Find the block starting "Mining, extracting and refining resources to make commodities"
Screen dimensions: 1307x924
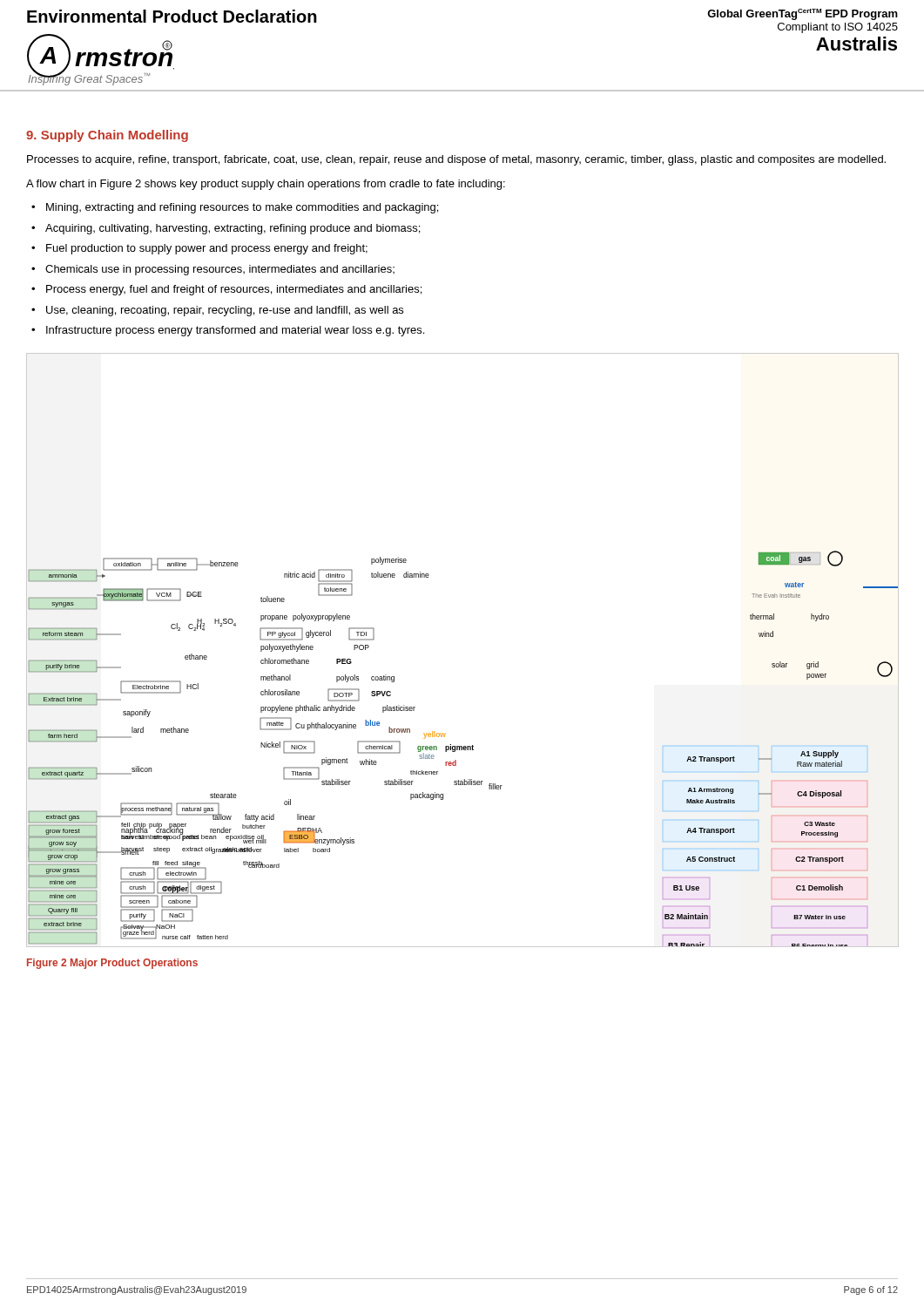tap(242, 207)
